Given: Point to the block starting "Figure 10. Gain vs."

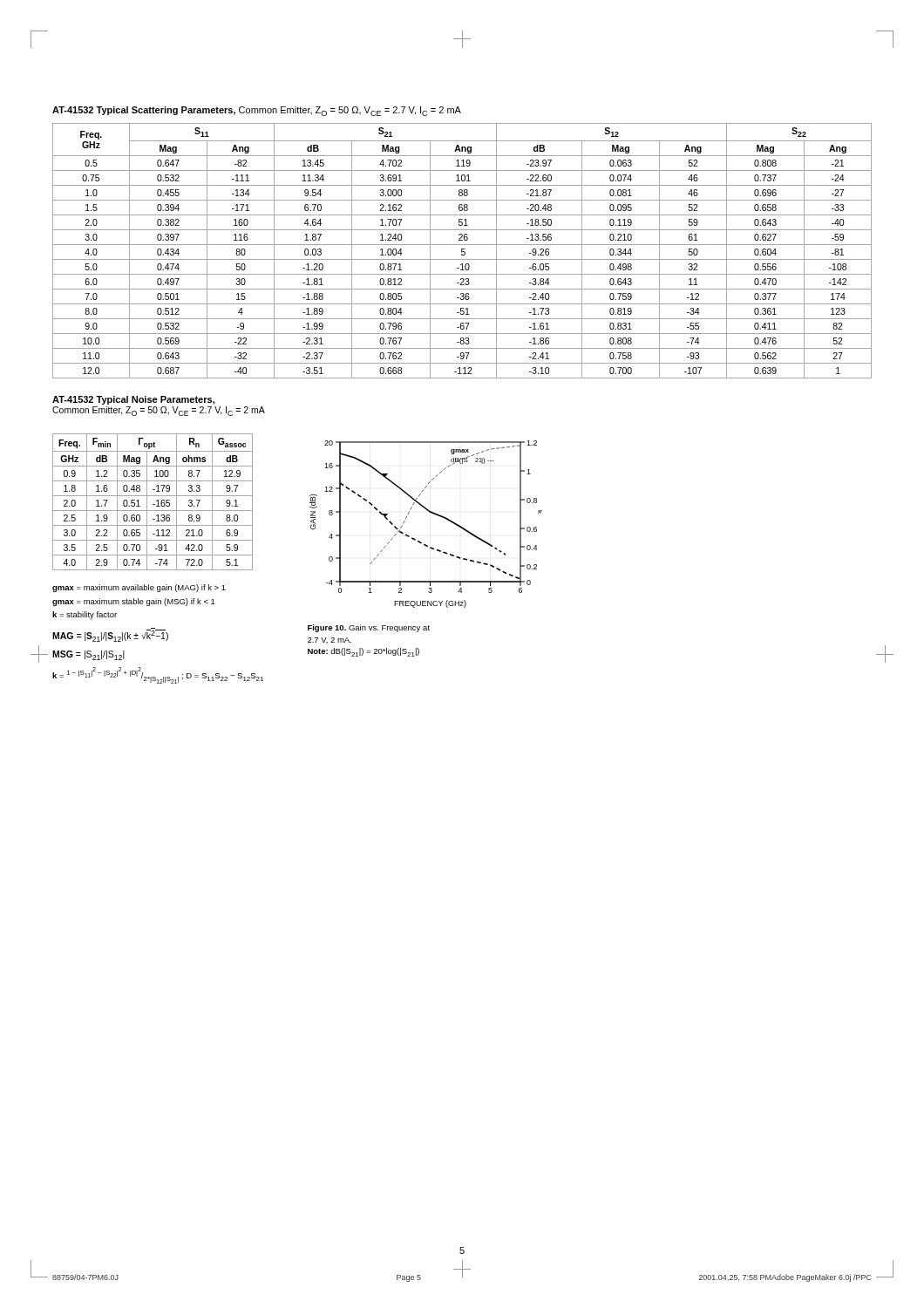Looking at the screenshot, I should [368, 641].
